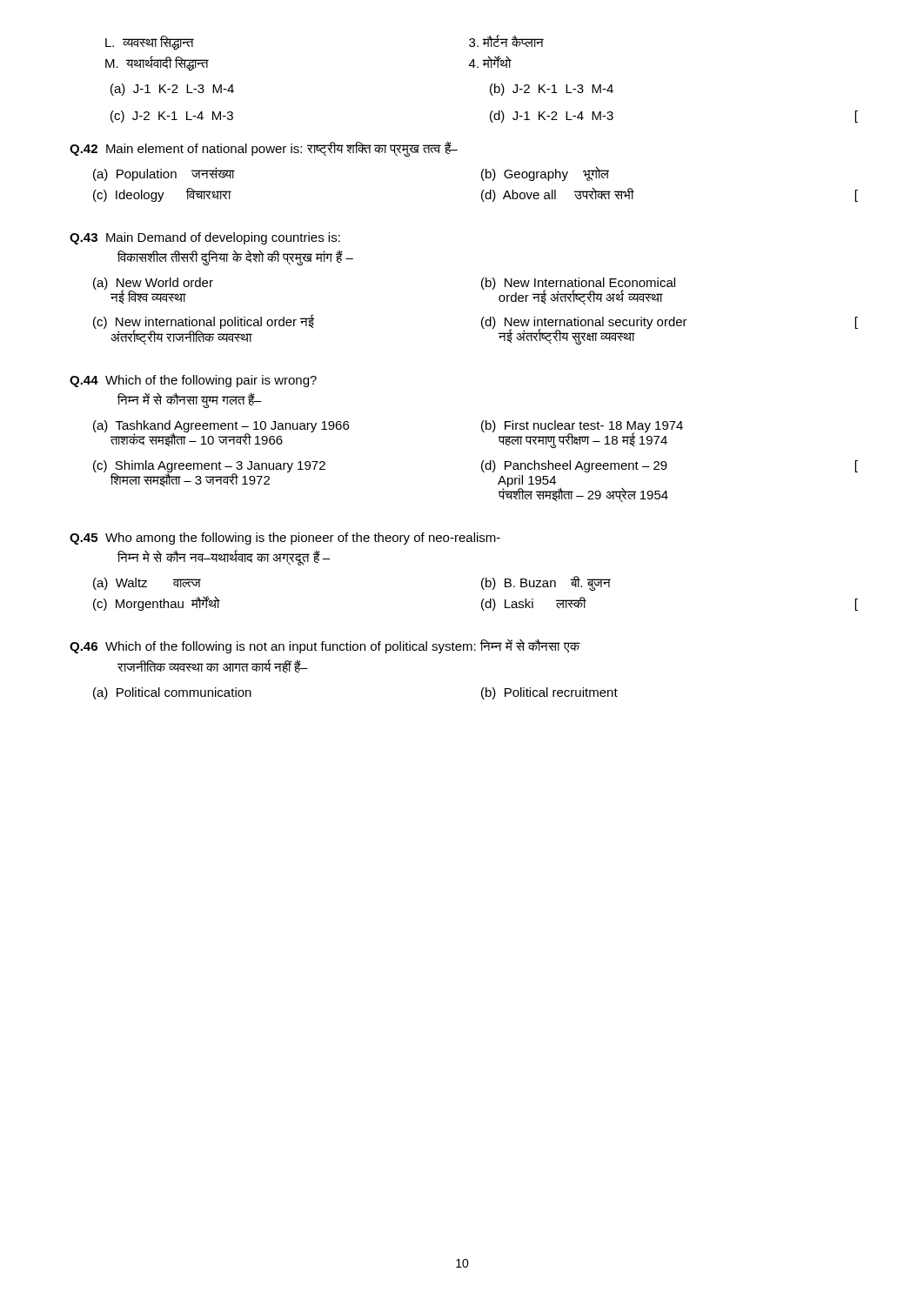Click the passage that begins "L. व्यवस्था सिद्धान्त"
The height and width of the screenshot is (1305, 924).
coord(484,43)
